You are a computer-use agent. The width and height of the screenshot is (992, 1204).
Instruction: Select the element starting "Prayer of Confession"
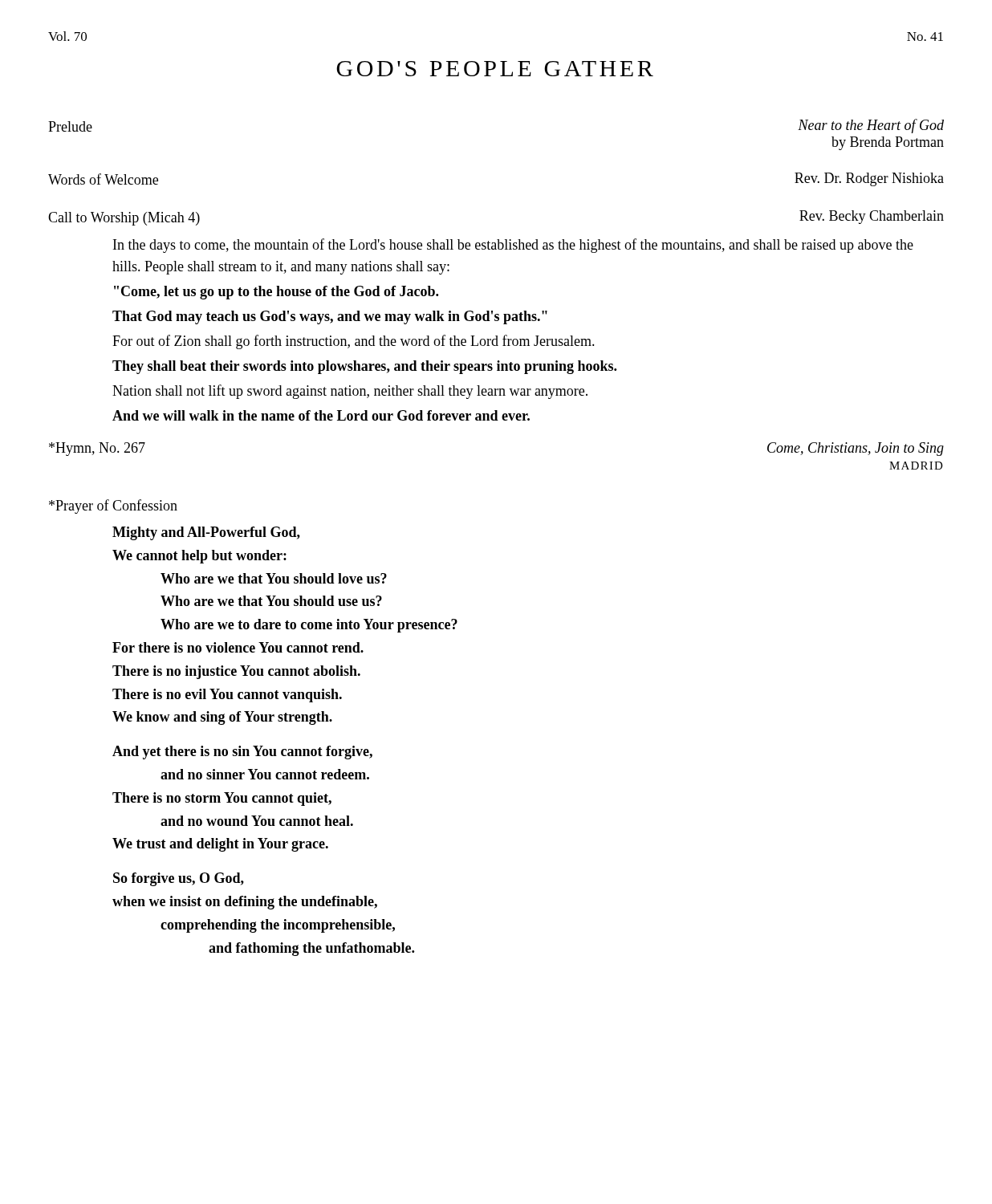pos(113,506)
